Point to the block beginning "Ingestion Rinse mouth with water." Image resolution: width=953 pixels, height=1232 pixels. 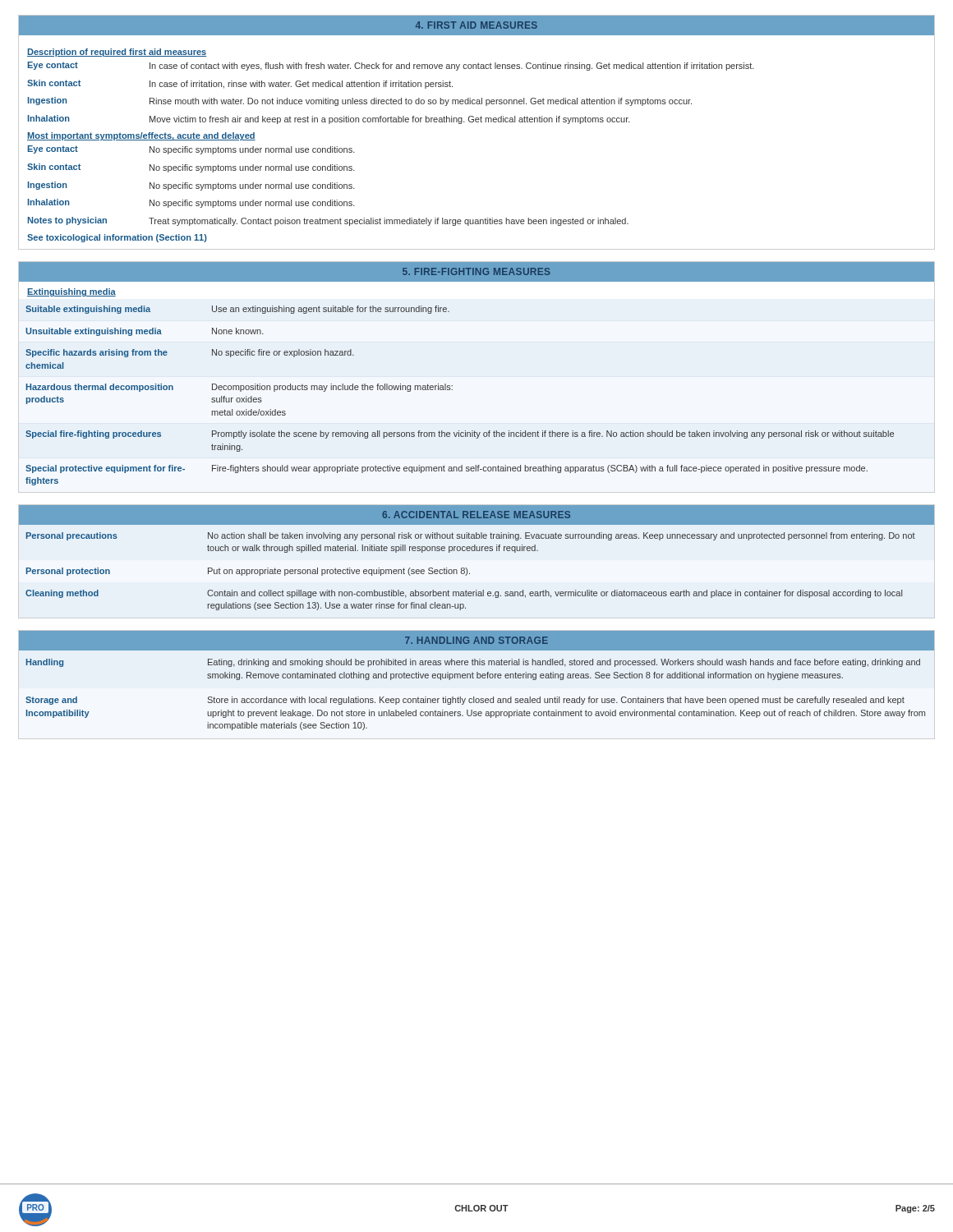[x=476, y=102]
